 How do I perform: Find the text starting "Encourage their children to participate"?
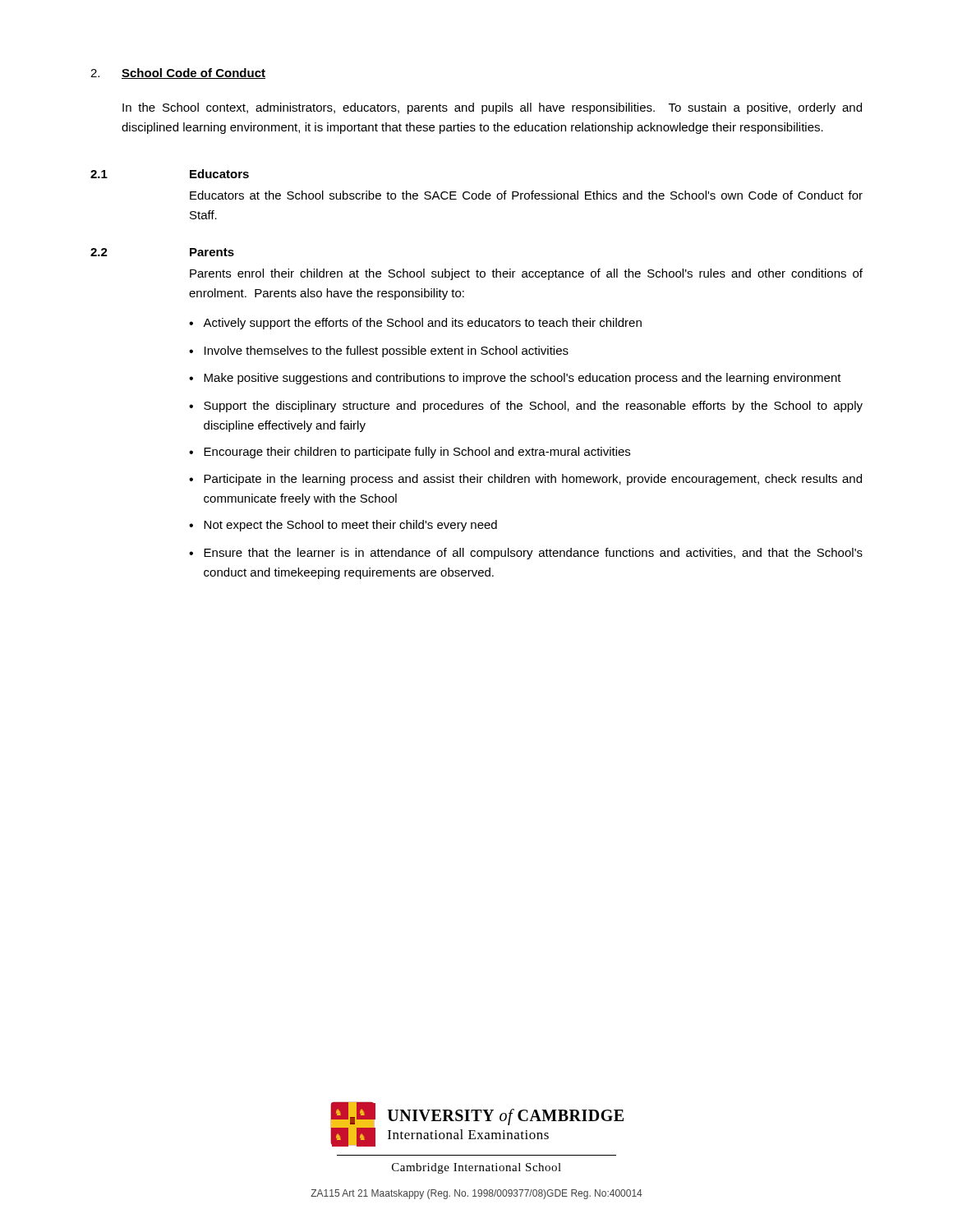click(x=533, y=452)
